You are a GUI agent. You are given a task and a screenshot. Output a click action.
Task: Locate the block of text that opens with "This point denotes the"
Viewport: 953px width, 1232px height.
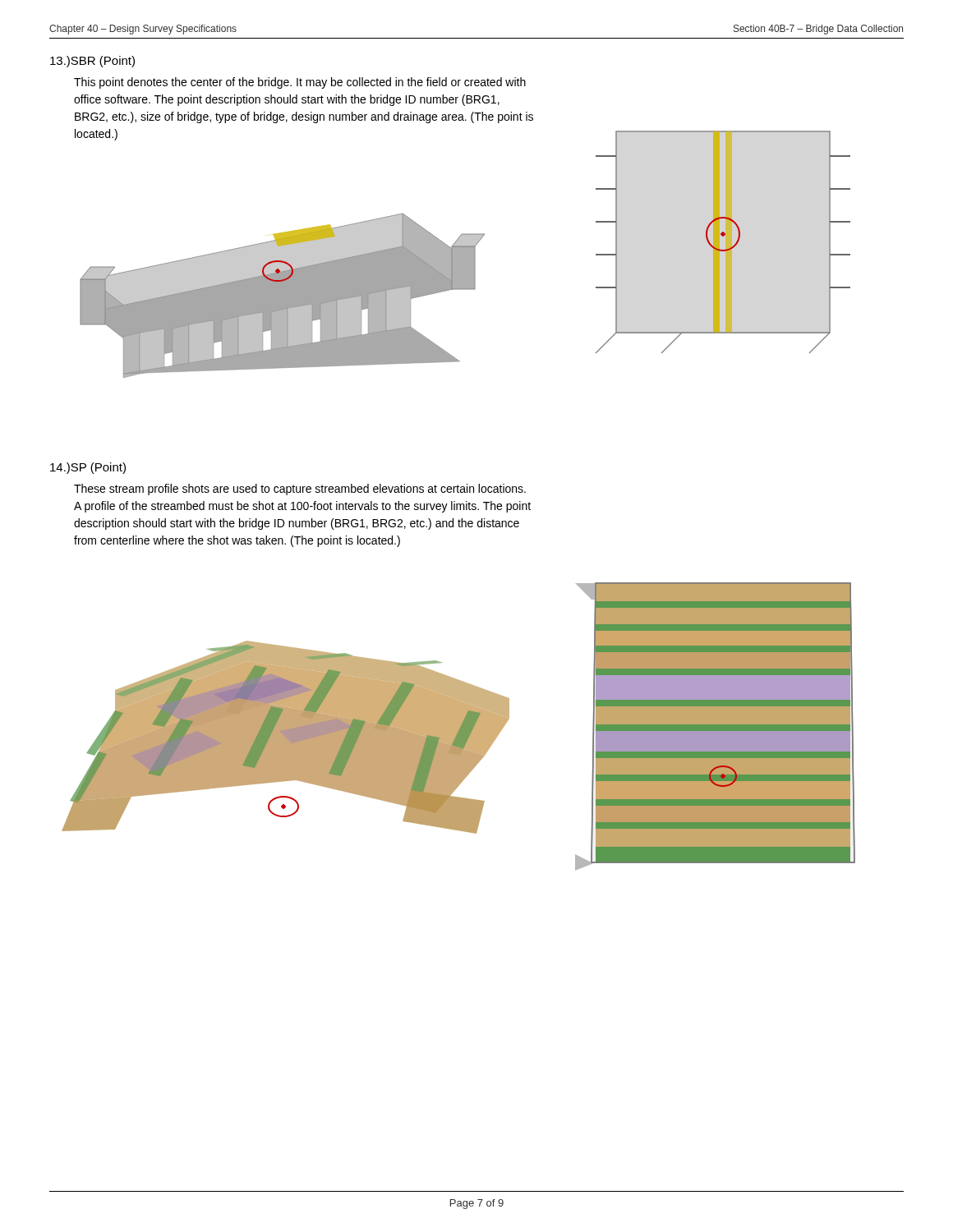click(304, 108)
